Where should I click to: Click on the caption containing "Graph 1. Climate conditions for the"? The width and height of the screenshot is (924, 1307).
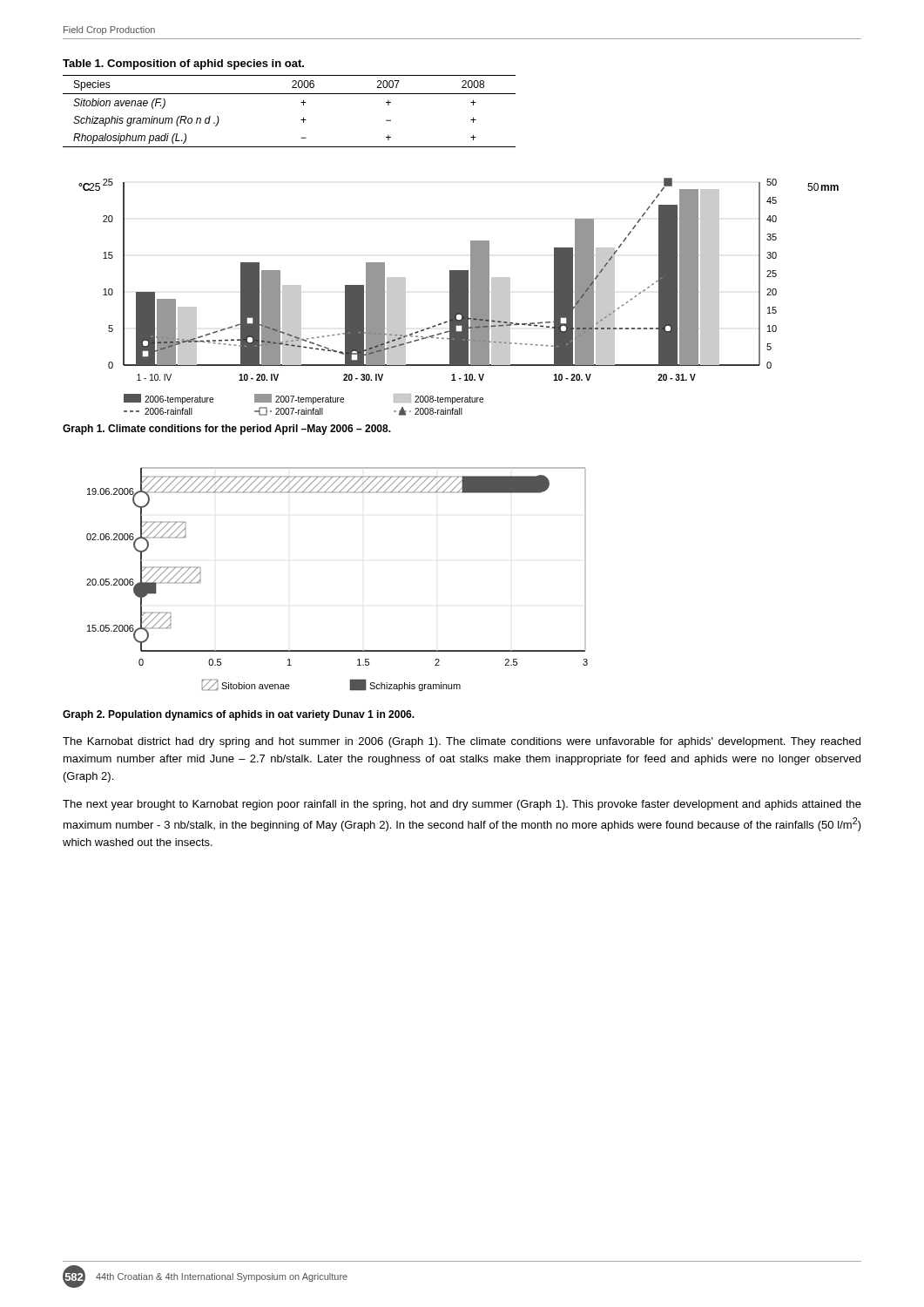(227, 429)
